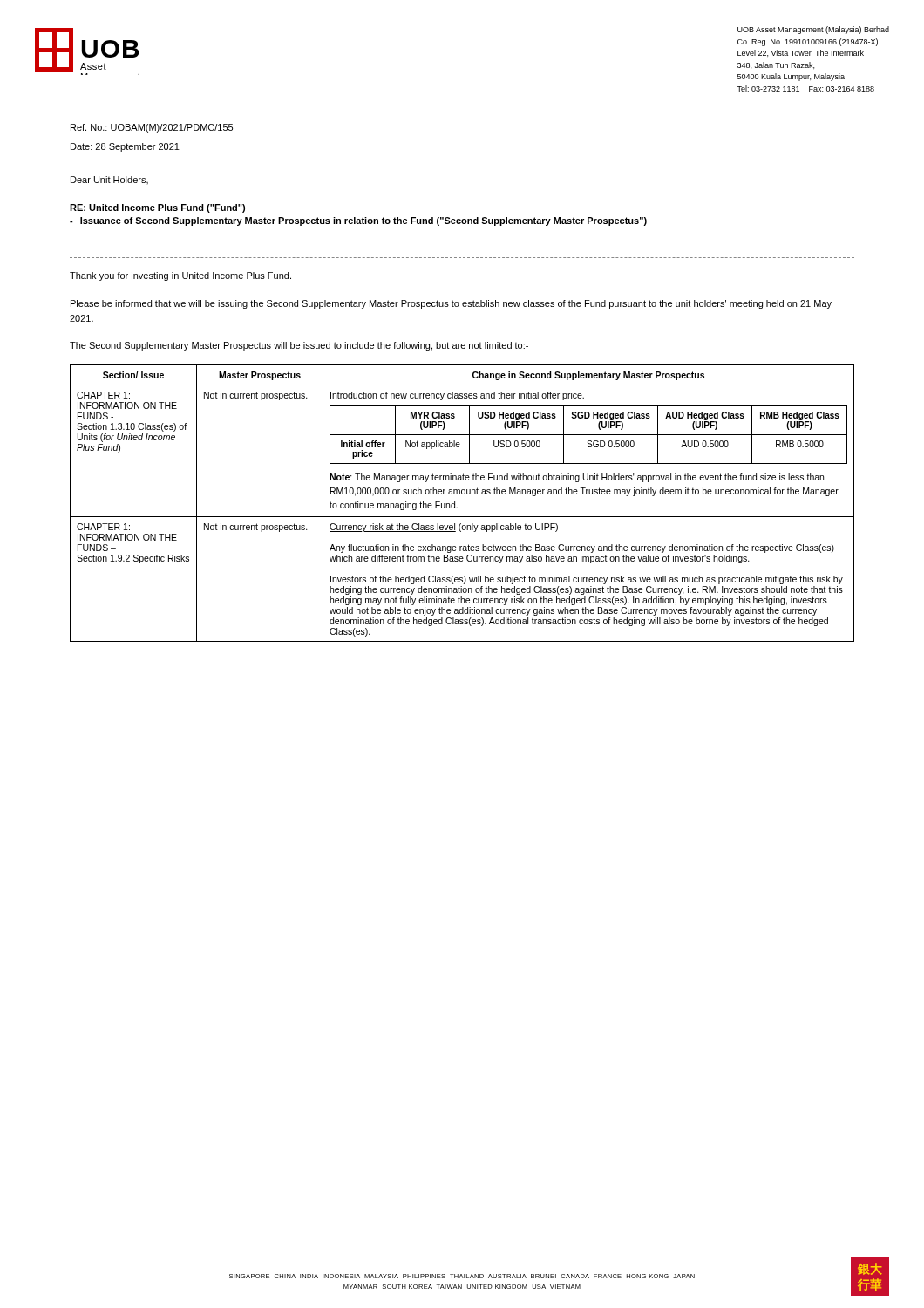Where does it say "Dear Unit Holders,"?
The image size is (924, 1308).
coord(109,180)
